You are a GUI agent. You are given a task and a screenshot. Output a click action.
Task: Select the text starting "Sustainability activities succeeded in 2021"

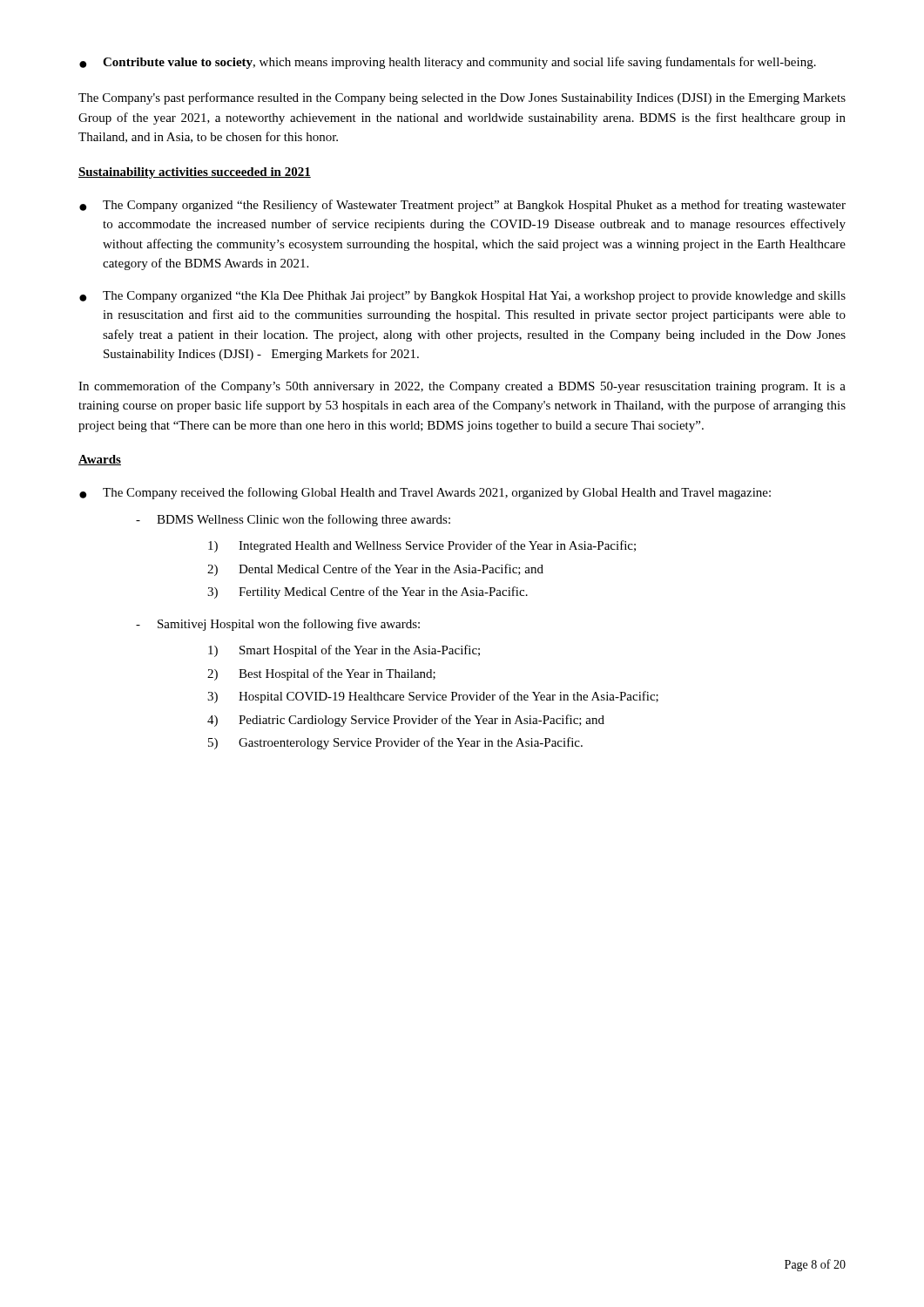click(x=195, y=172)
